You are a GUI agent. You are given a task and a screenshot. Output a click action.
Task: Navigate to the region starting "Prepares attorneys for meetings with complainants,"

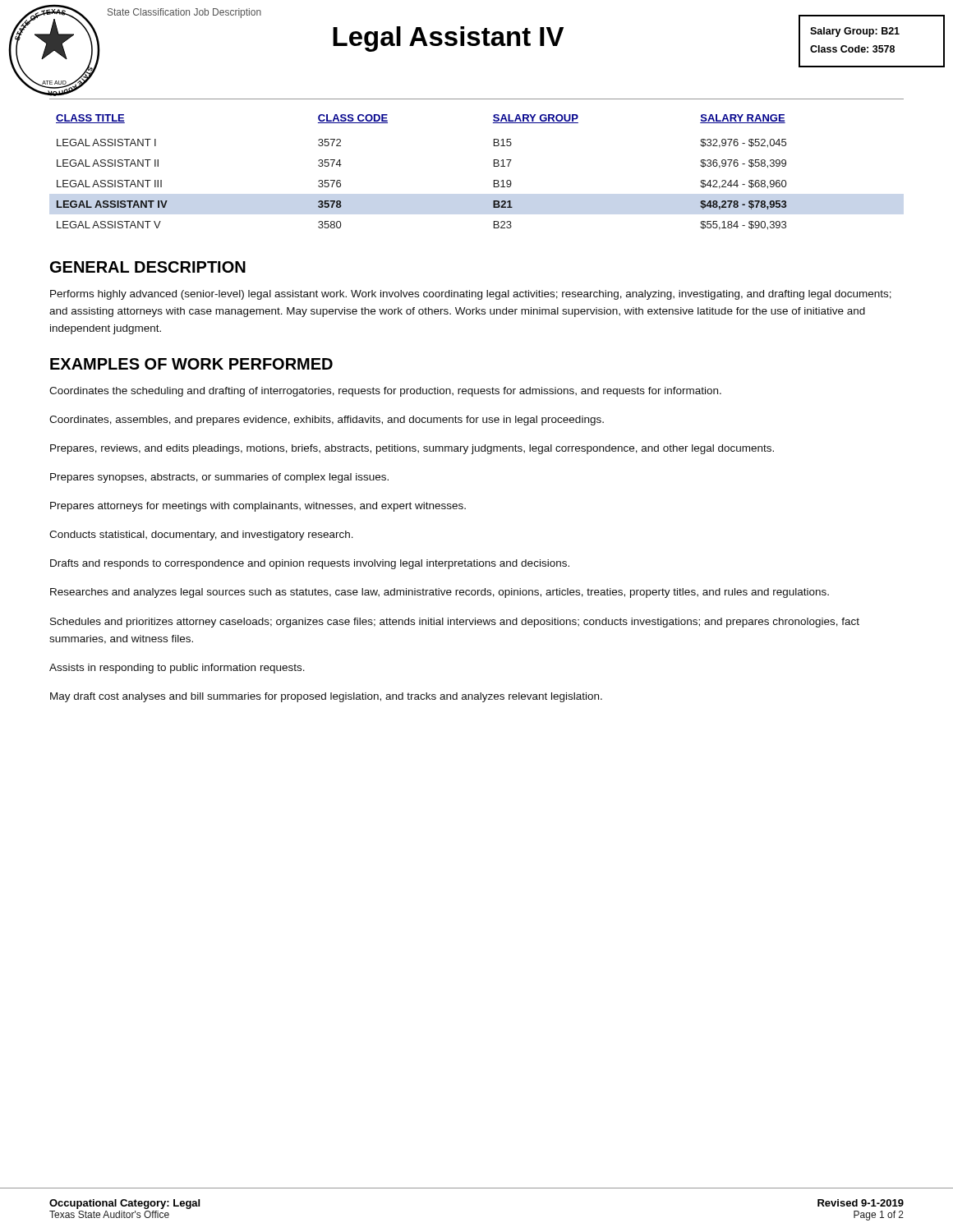click(x=258, y=506)
